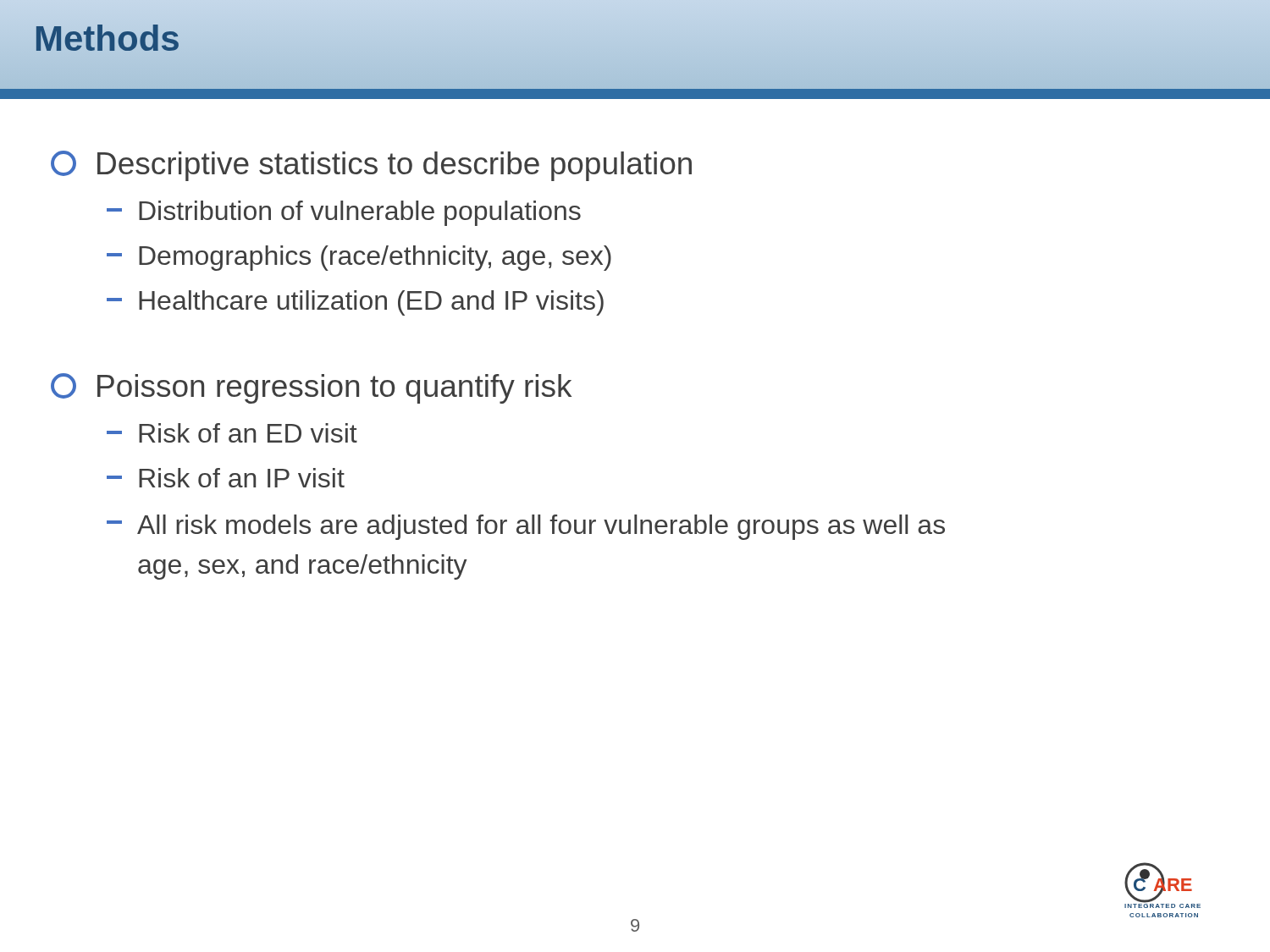The image size is (1270, 952).
Task: Click on the list item that says "Demographics (race/ethnicity, age, sex)"
Action: 360,256
